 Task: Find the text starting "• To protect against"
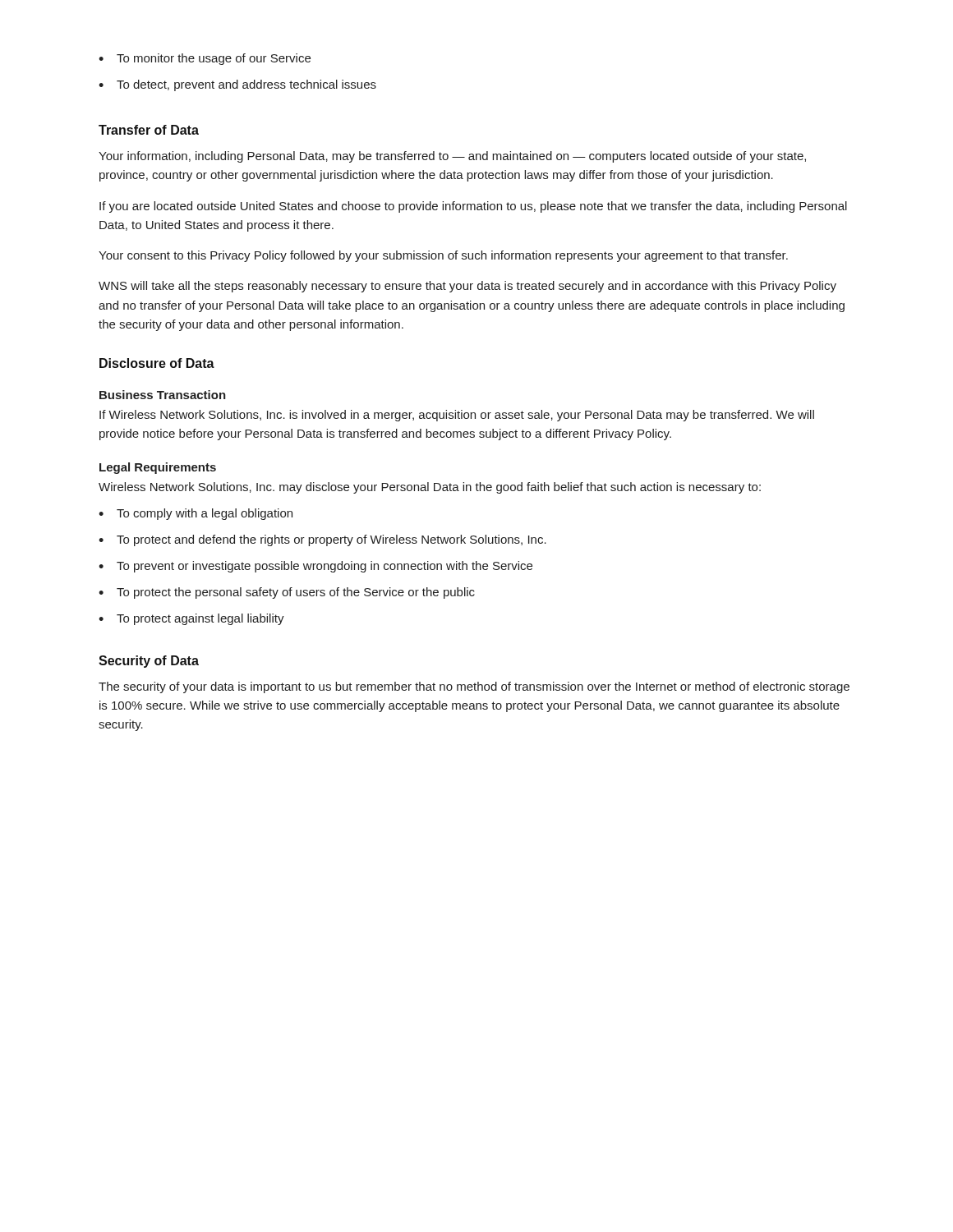pos(191,620)
